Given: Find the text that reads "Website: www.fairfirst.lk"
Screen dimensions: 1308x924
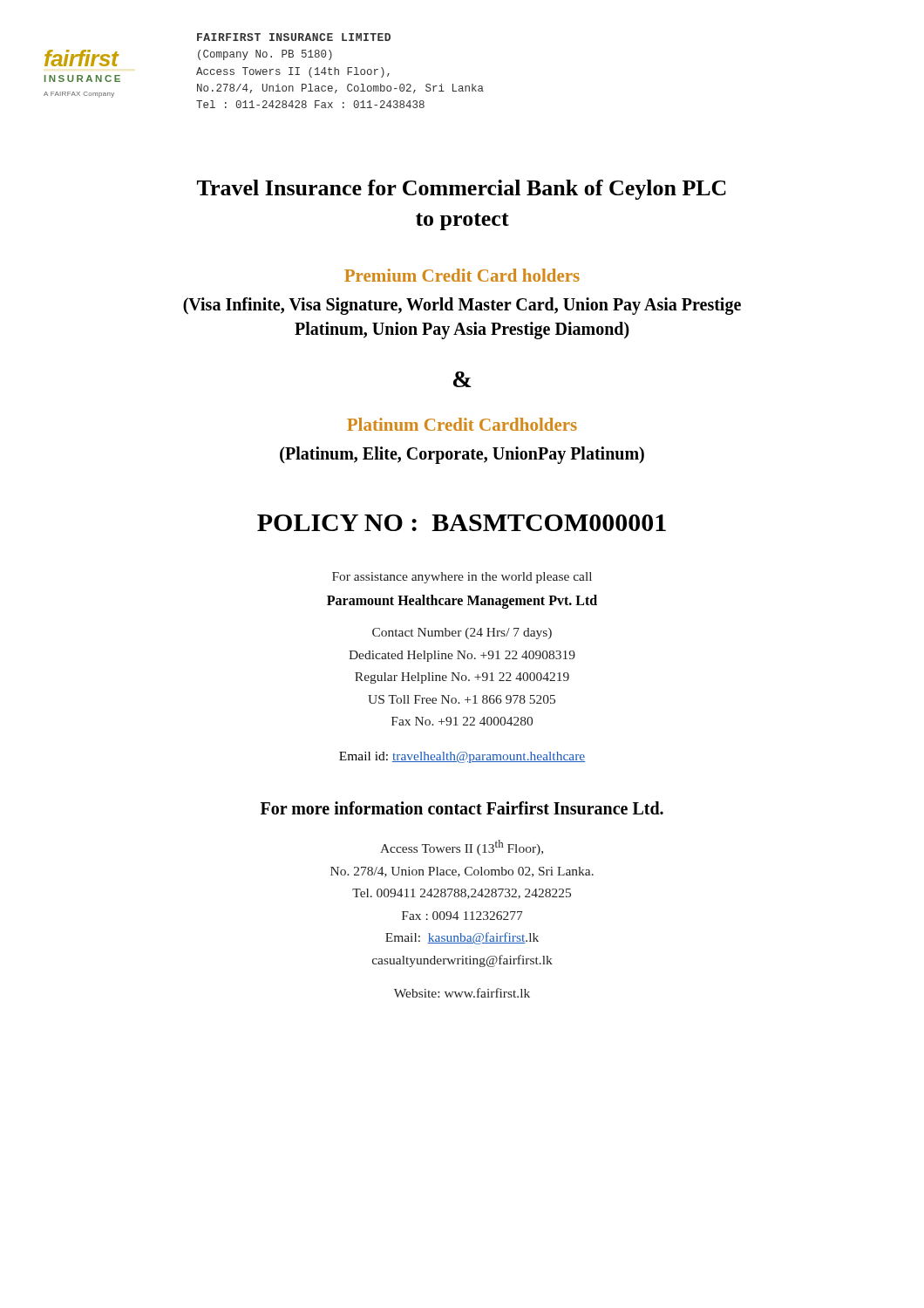Looking at the screenshot, I should [x=462, y=992].
